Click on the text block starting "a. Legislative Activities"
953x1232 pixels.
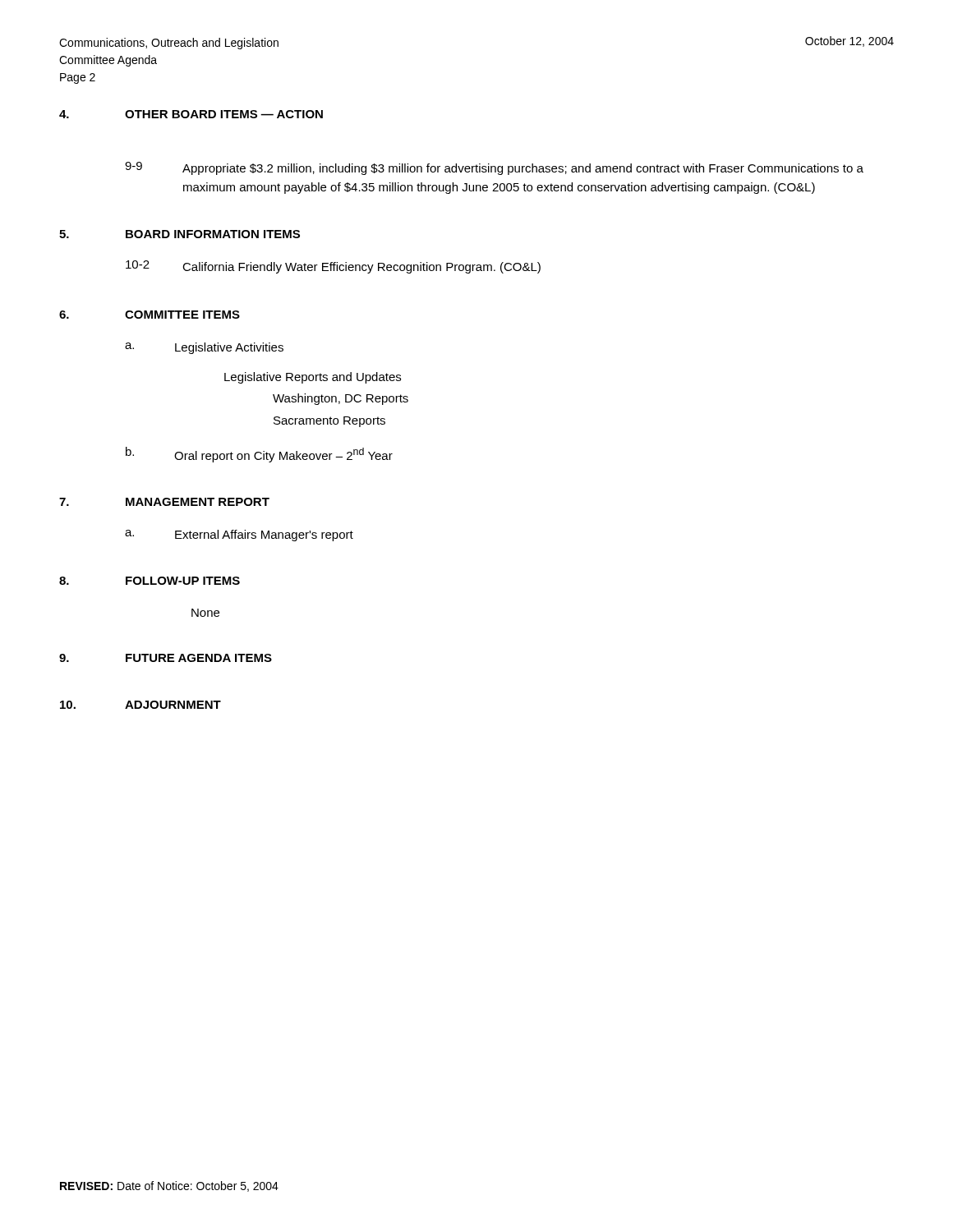tap(204, 348)
